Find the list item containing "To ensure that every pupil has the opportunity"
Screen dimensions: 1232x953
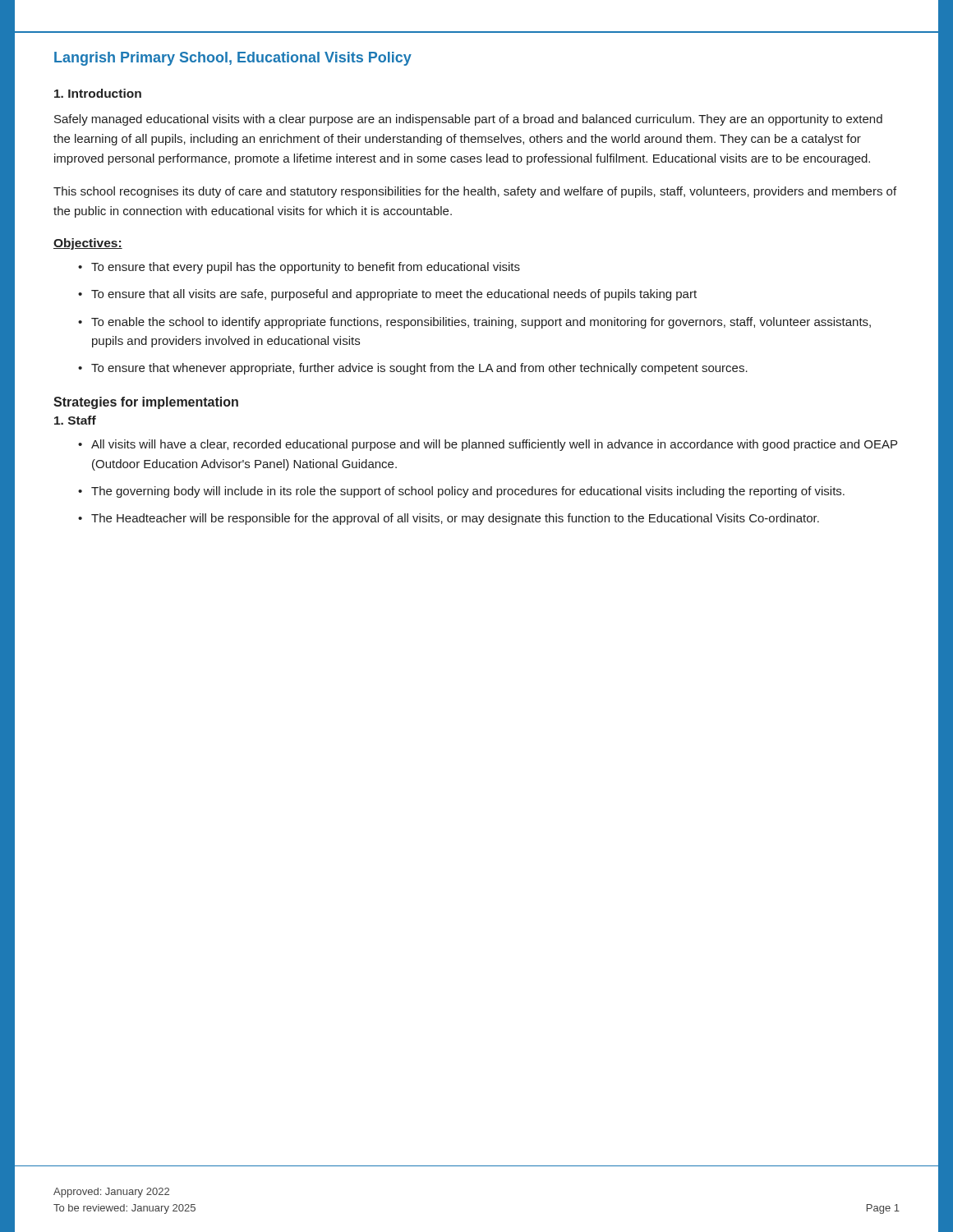pyautogui.click(x=306, y=267)
